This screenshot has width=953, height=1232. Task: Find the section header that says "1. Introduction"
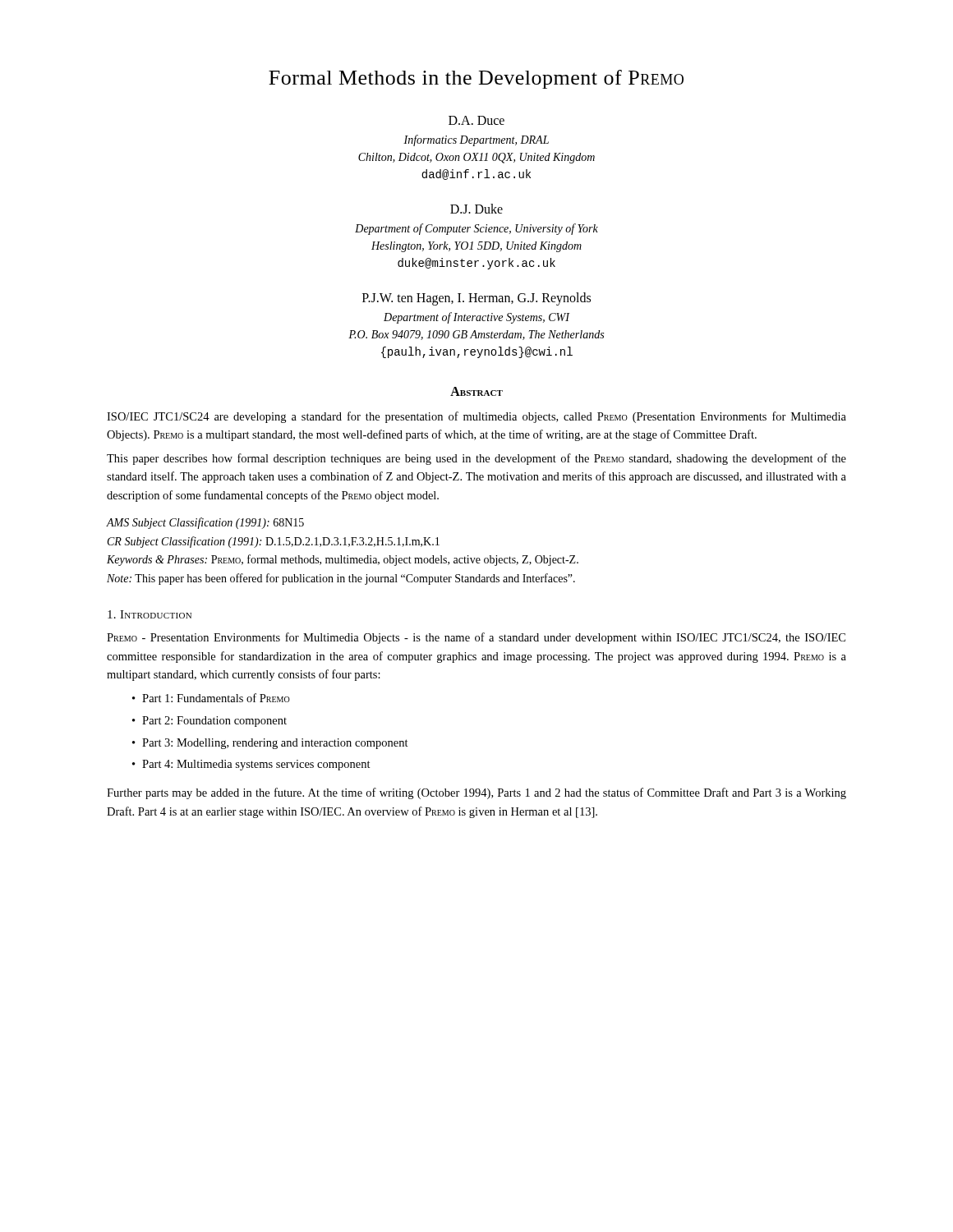click(x=150, y=614)
